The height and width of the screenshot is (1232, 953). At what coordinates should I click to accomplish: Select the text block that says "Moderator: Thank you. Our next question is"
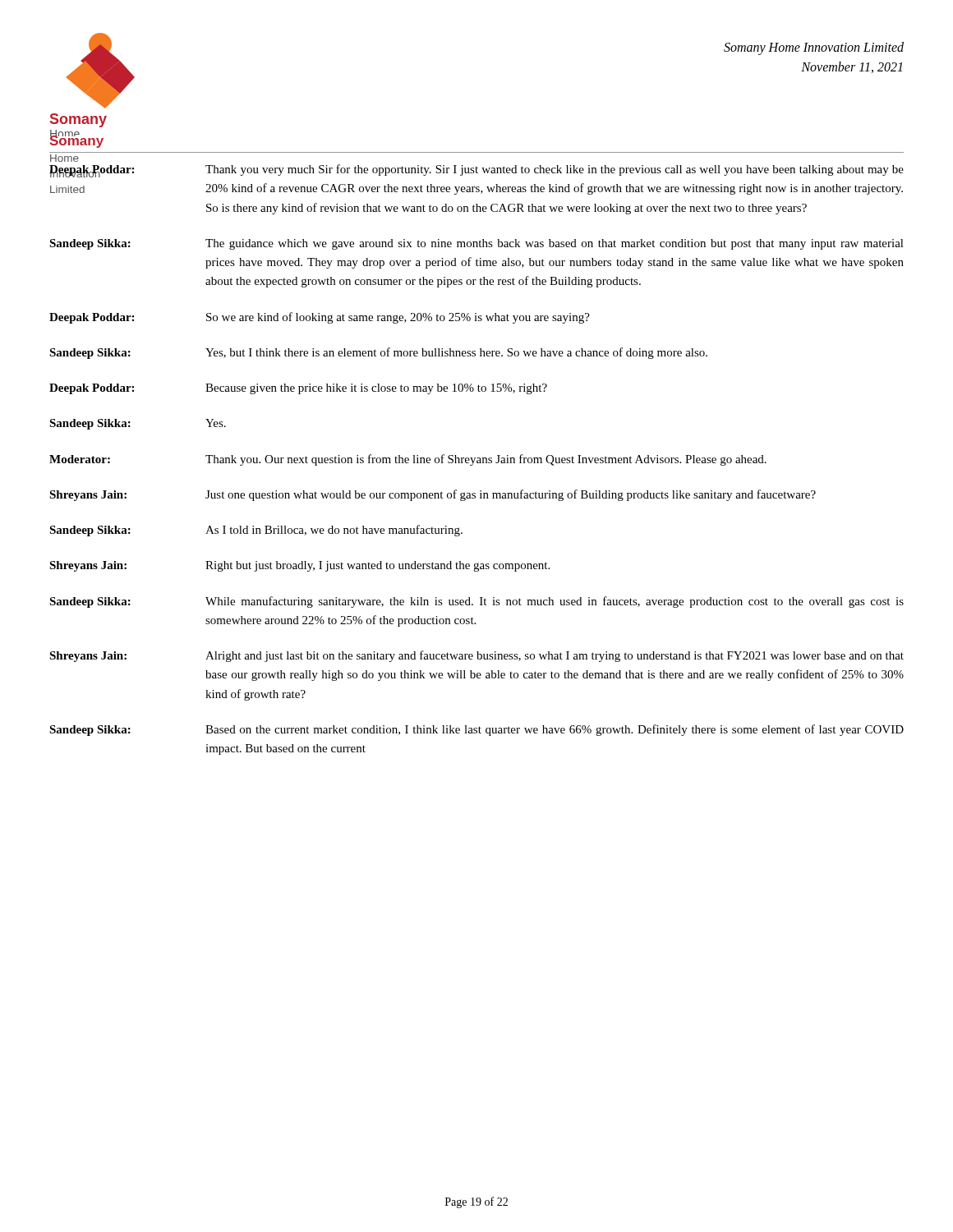(476, 459)
